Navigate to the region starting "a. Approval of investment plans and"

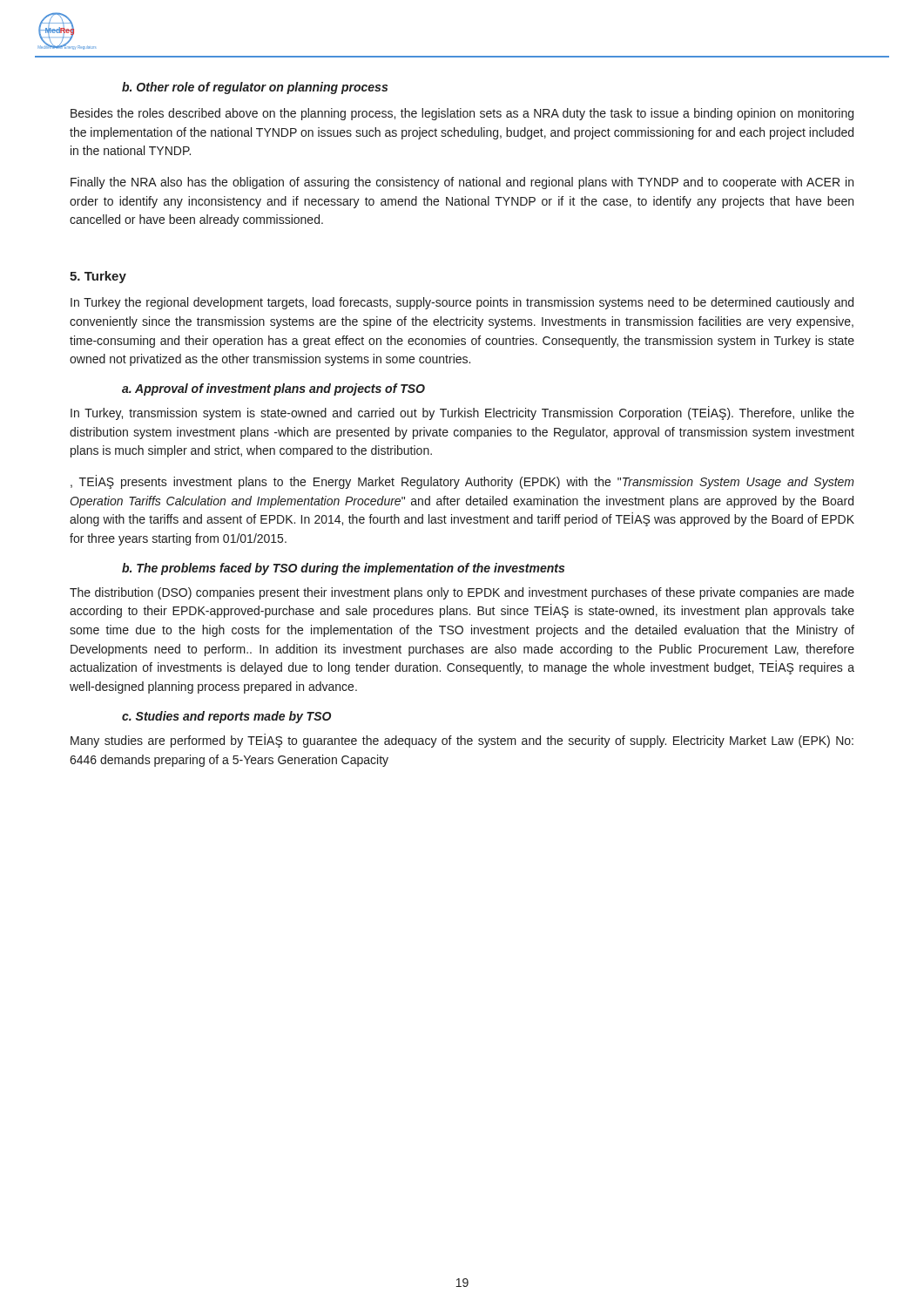pos(273,389)
